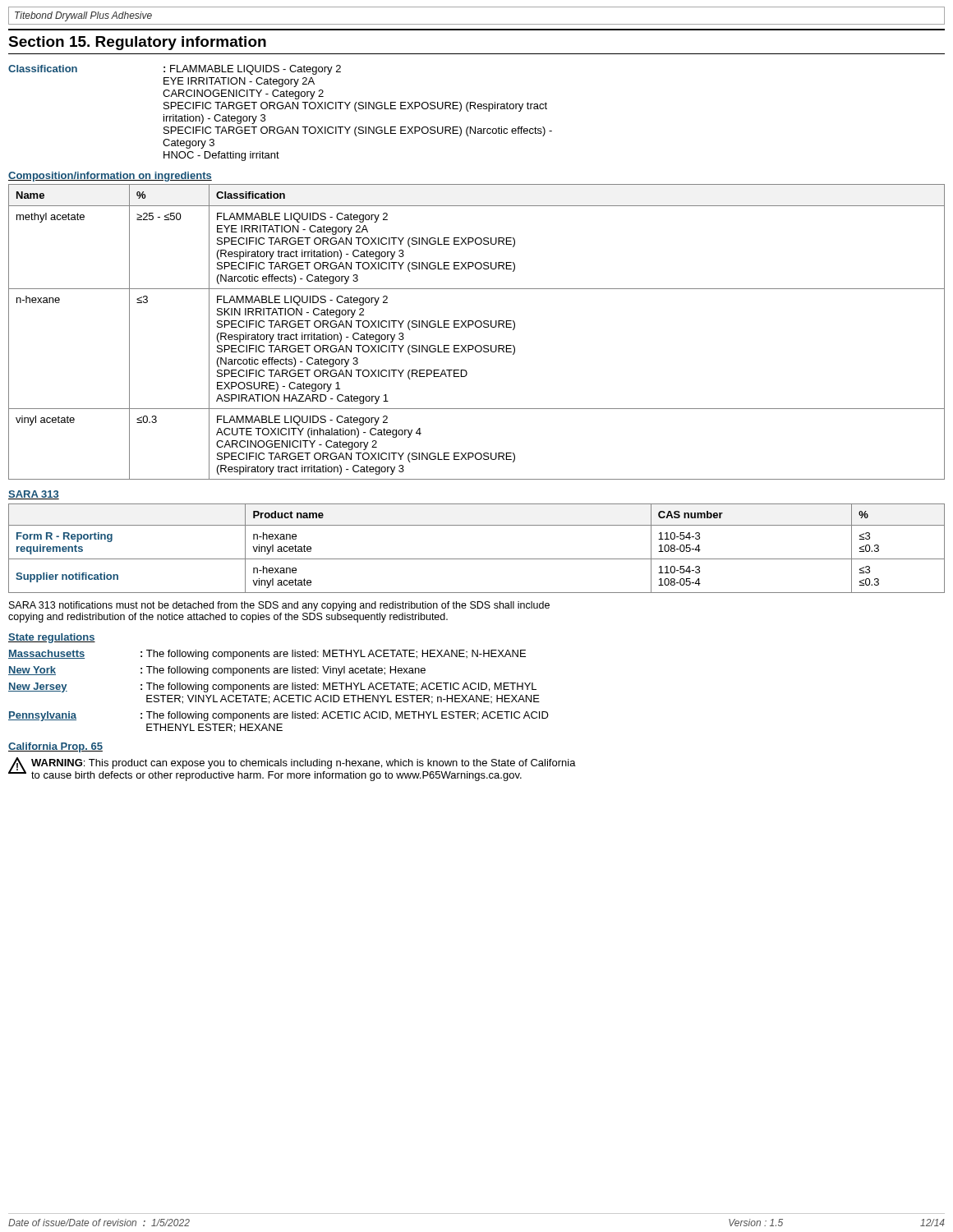Point to the block starting "California Prop. 65"
The width and height of the screenshot is (953, 1232).
pos(55,746)
